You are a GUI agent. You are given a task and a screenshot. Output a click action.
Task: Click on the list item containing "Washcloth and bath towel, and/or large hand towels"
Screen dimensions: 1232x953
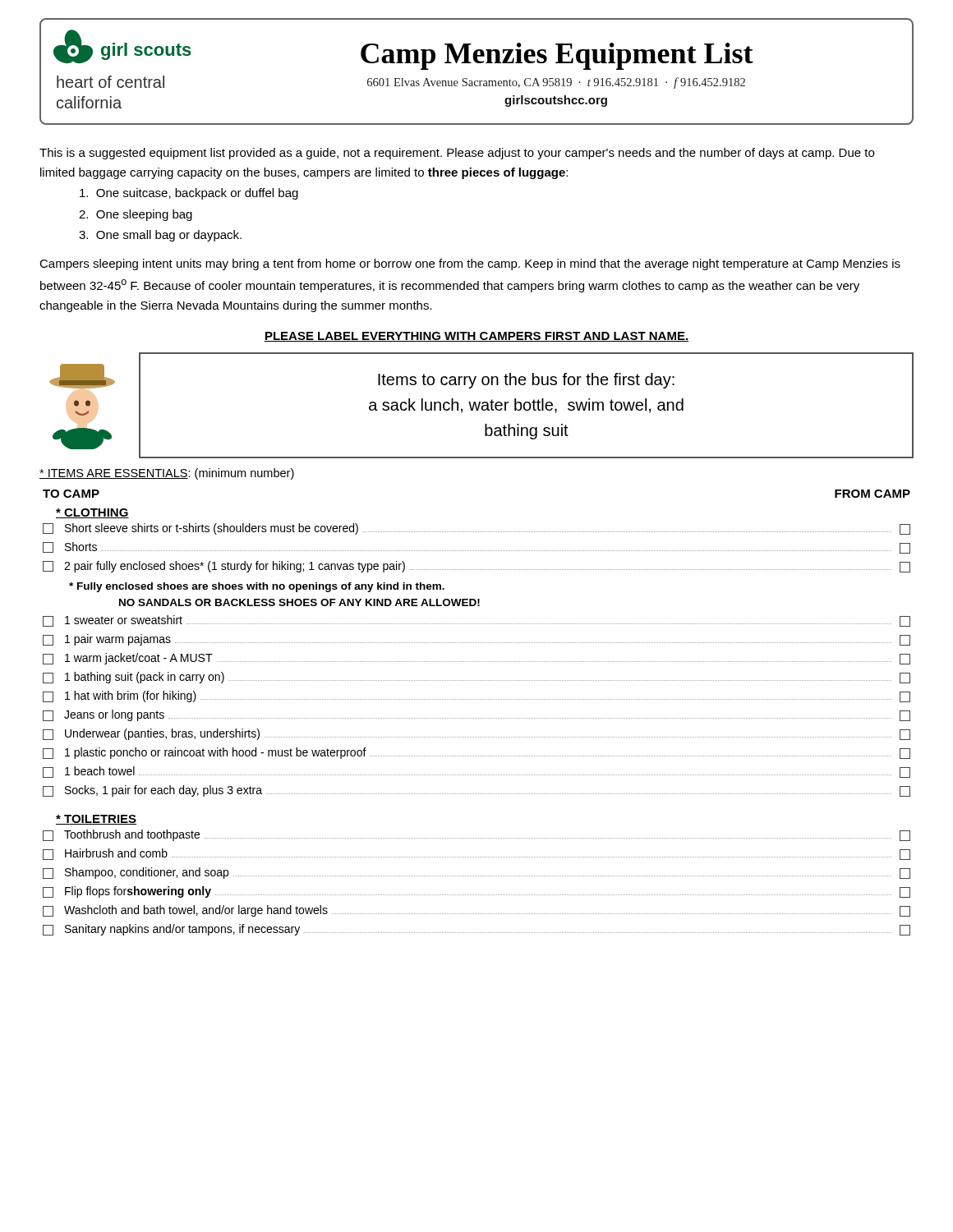click(x=476, y=910)
